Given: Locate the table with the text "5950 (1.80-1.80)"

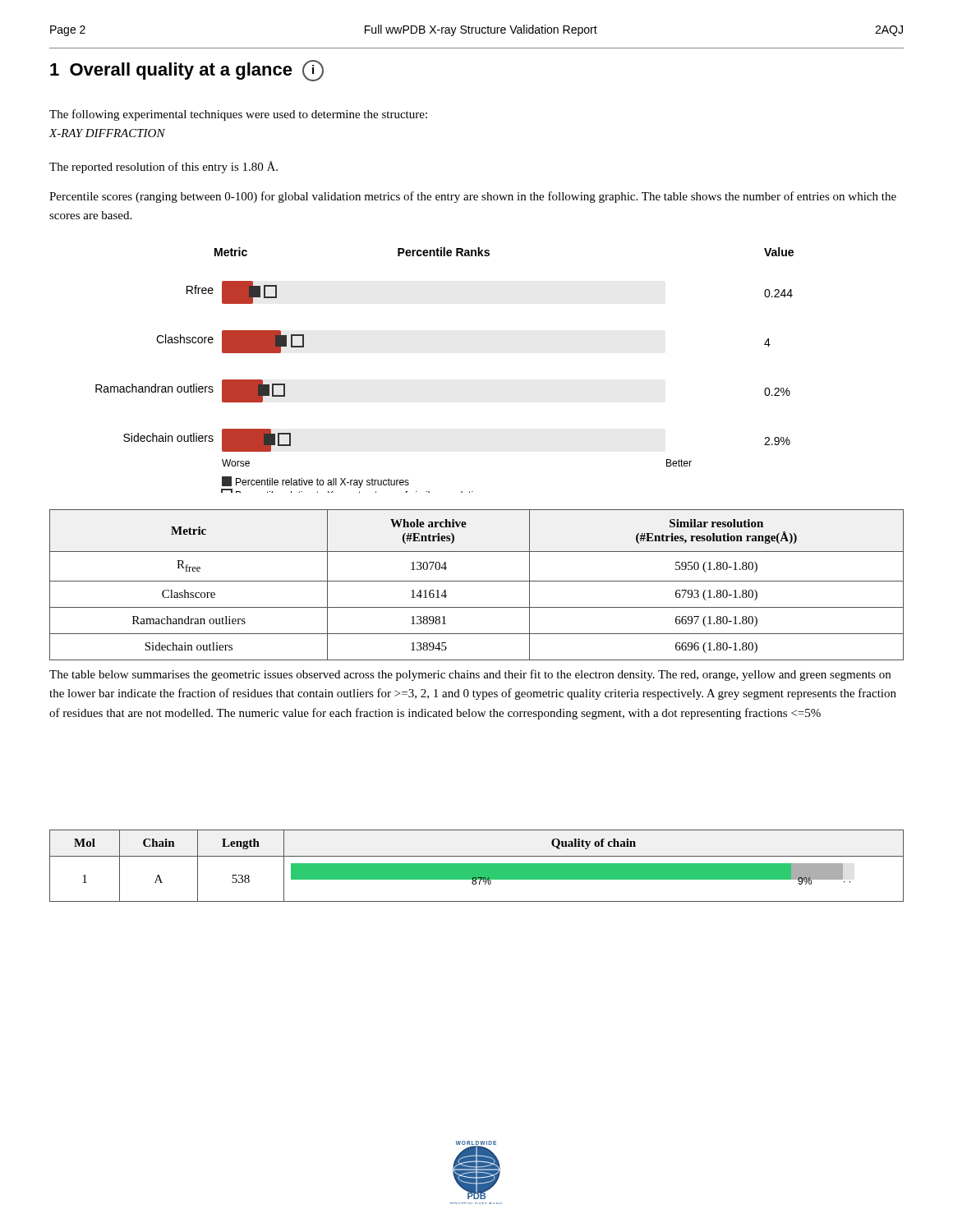Looking at the screenshot, I should 476,585.
